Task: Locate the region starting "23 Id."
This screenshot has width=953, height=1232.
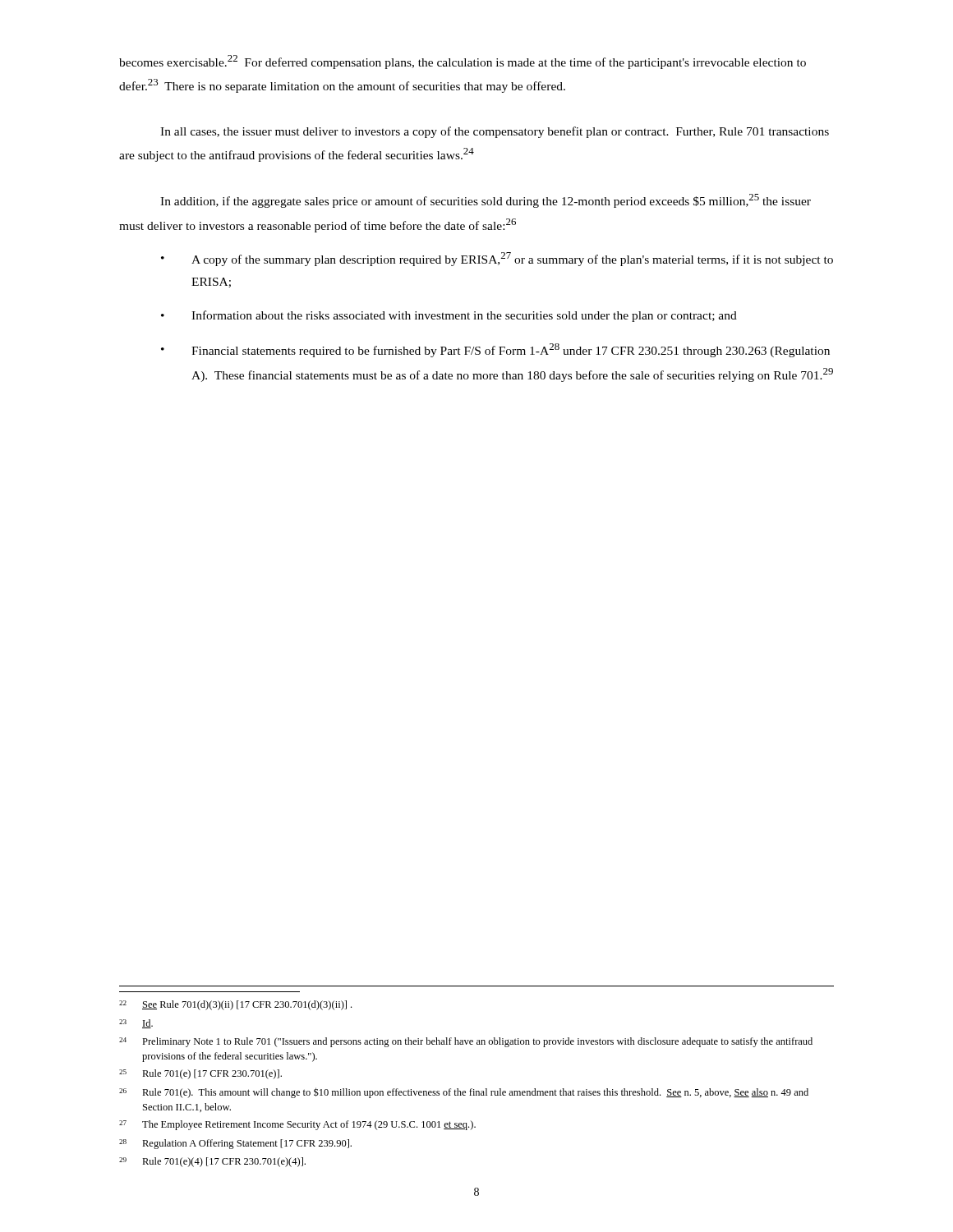Action: point(147,1024)
